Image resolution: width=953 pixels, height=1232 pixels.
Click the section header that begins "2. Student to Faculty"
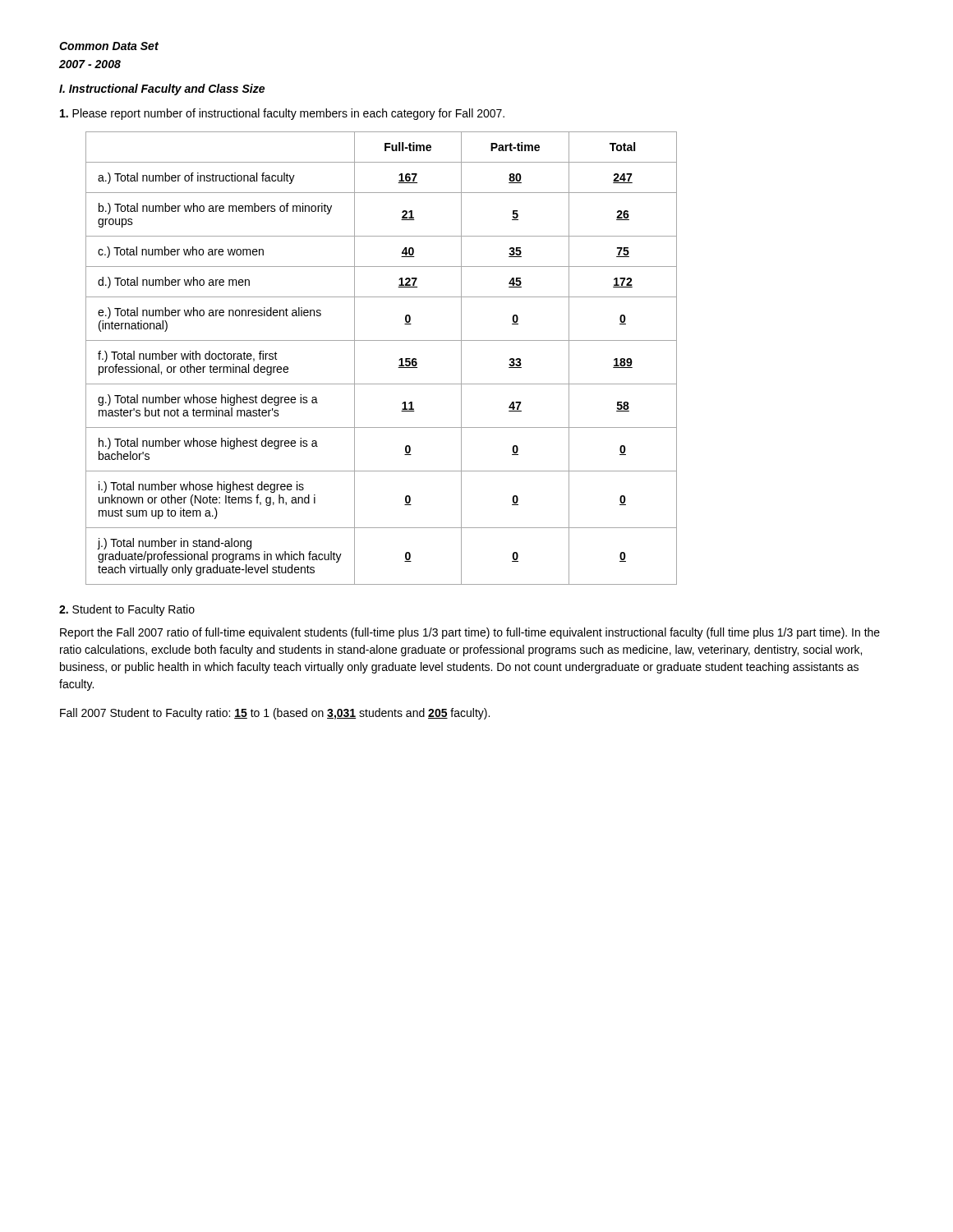[x=127, y=609]
